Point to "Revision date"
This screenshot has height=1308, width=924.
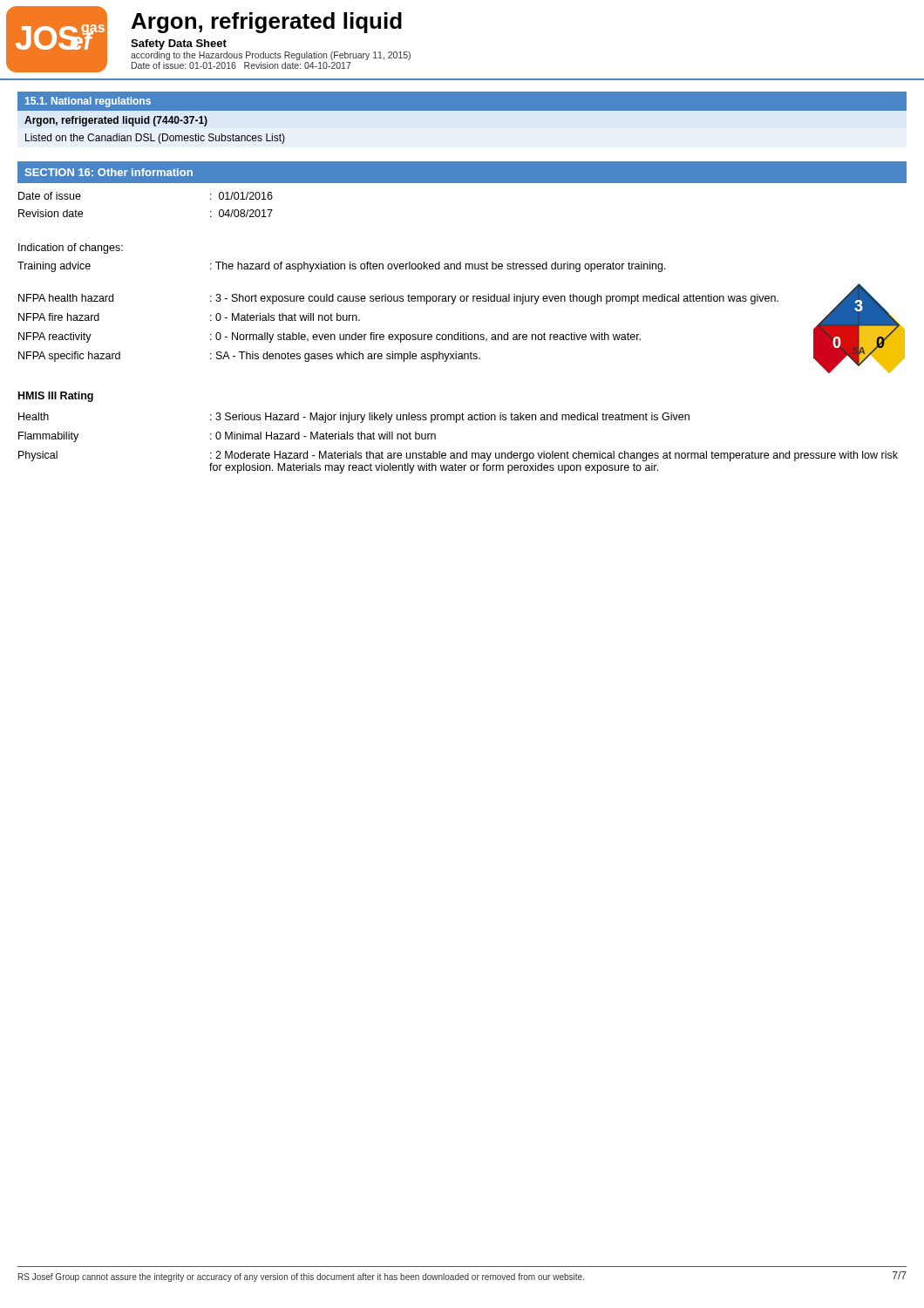coord(50,214)
